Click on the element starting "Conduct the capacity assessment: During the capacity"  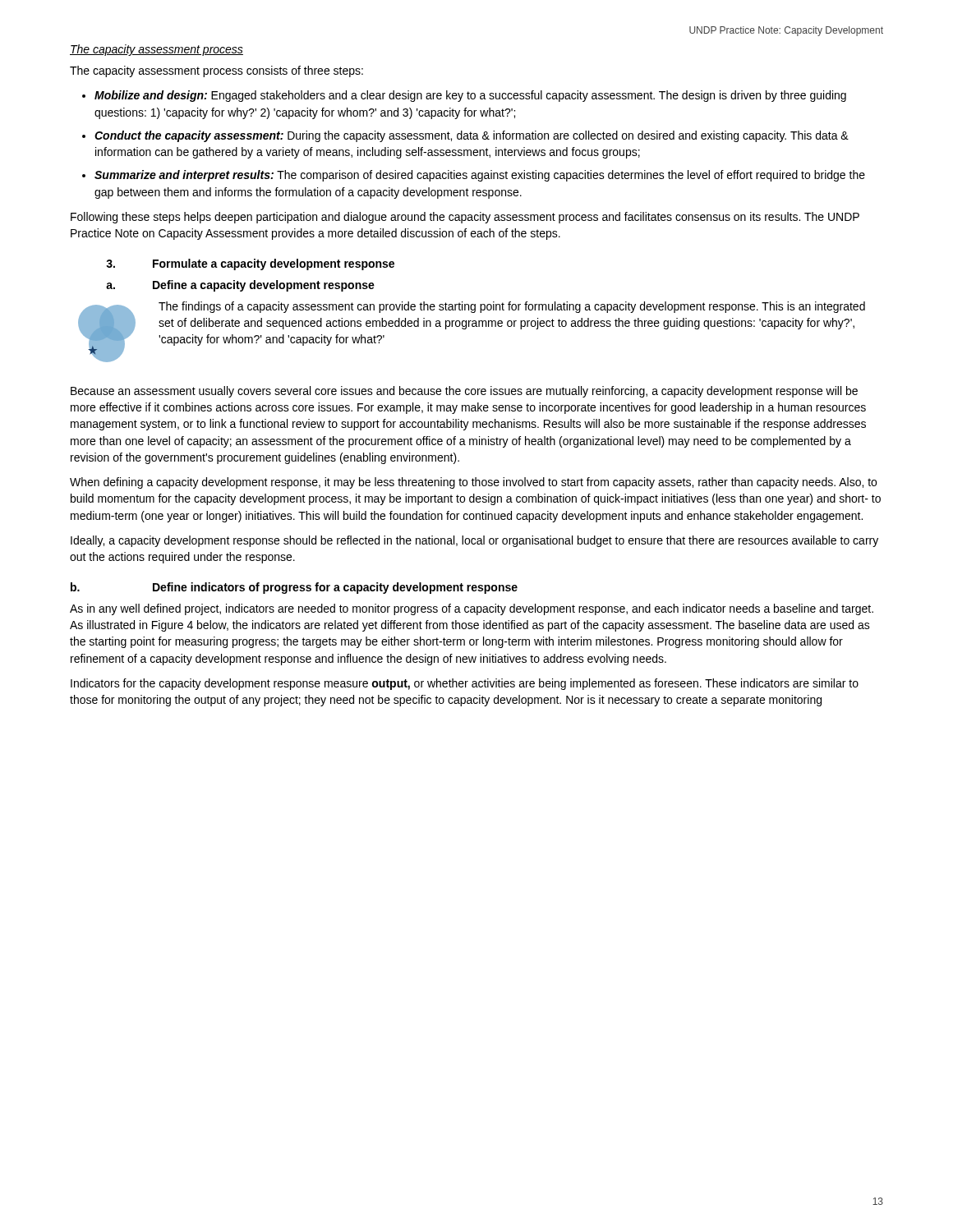tap(471, 144)
